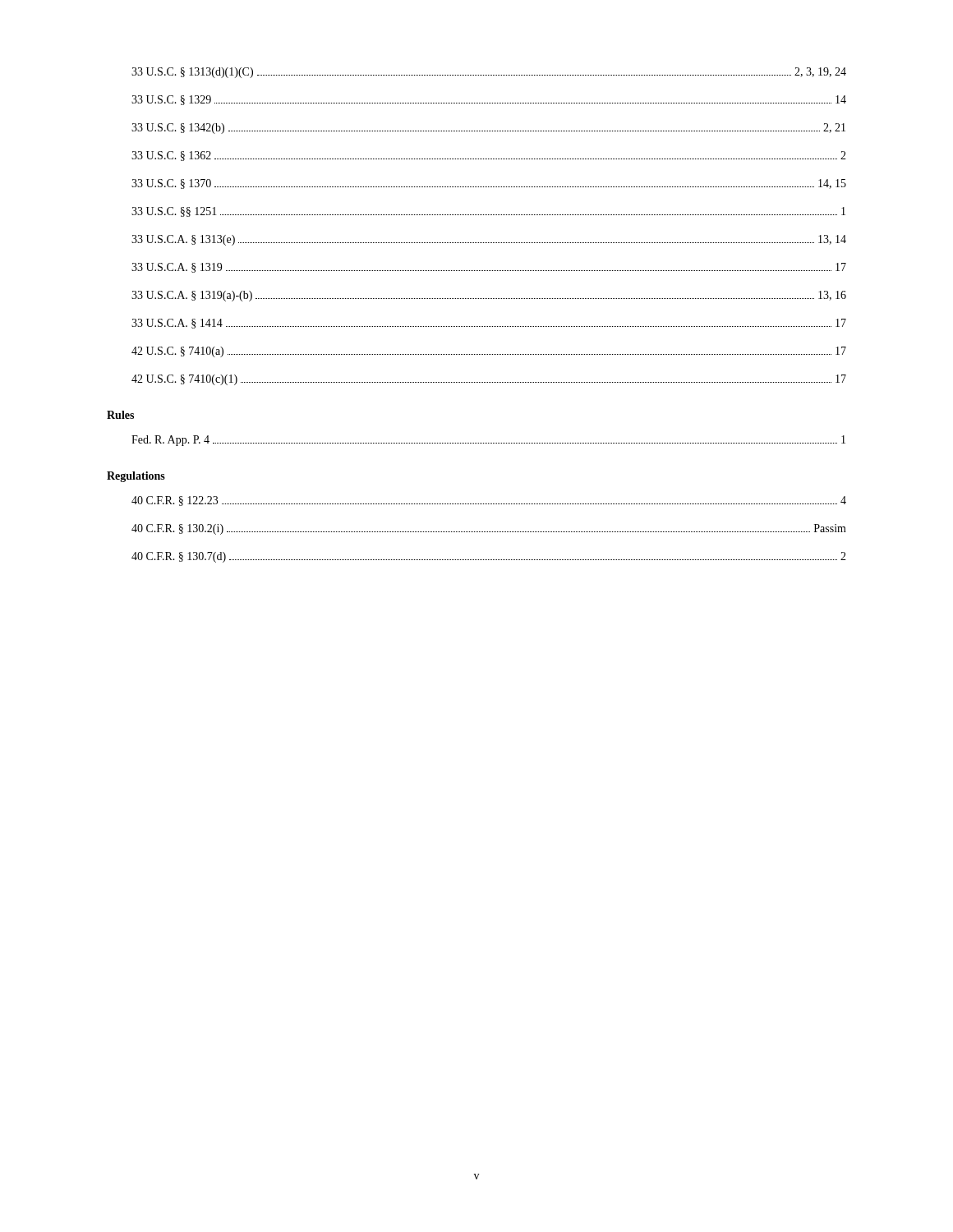Locate the text "33 U.S.C. § 1329 14"

click(x=489, y=100)
